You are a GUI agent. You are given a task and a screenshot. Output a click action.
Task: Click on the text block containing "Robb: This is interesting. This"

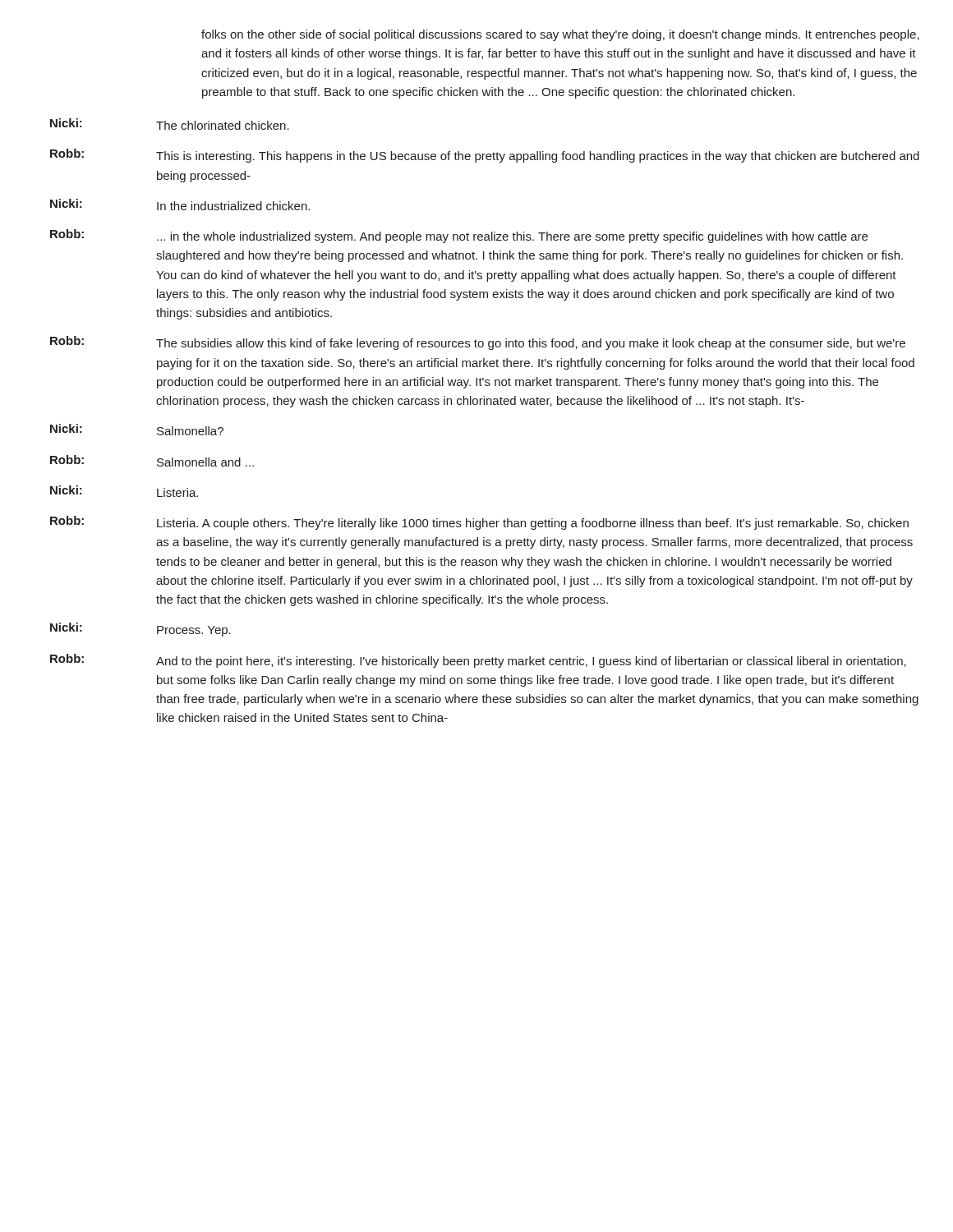485,165
